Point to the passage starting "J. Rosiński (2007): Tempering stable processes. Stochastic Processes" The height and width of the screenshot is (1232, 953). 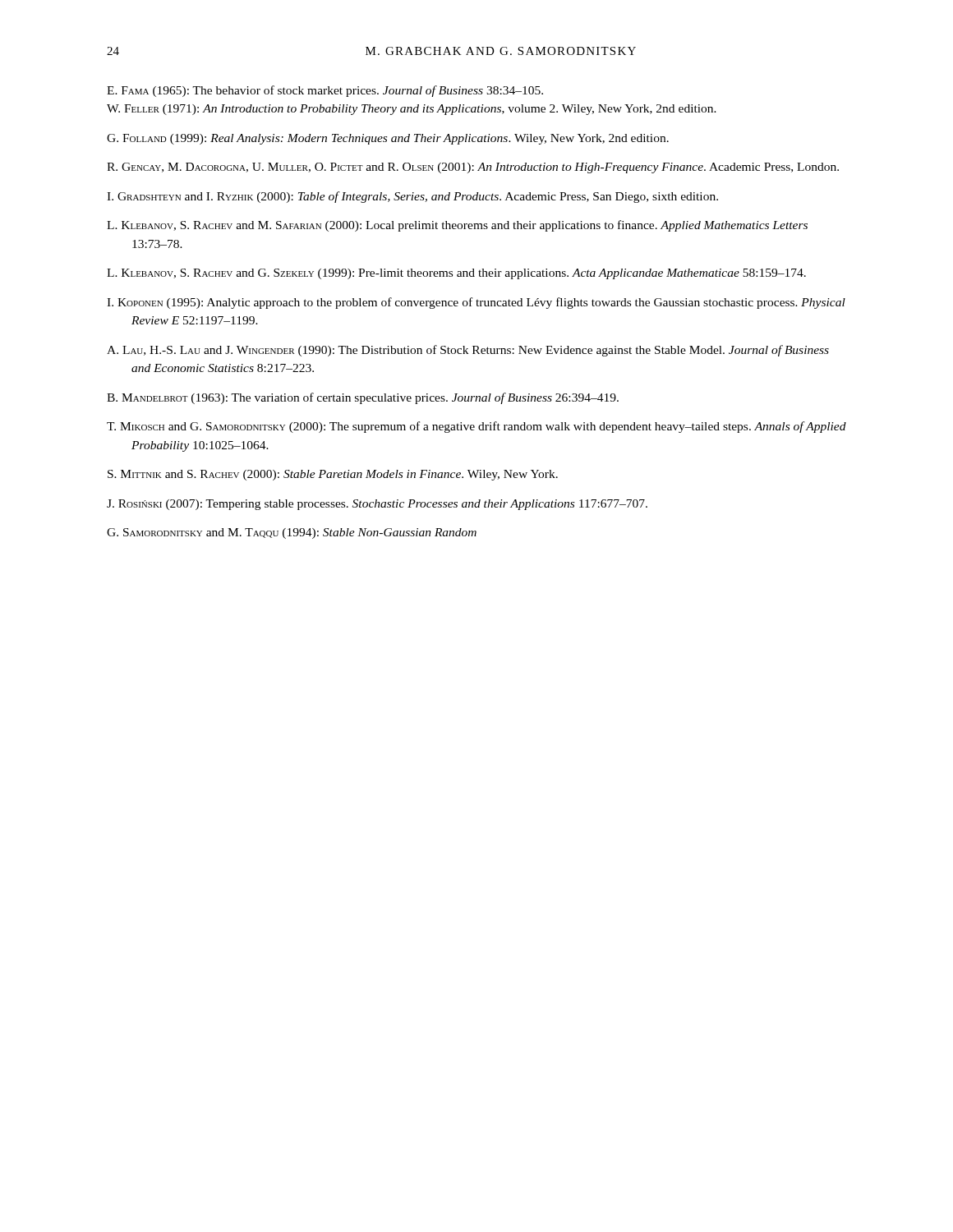[377, 503]
